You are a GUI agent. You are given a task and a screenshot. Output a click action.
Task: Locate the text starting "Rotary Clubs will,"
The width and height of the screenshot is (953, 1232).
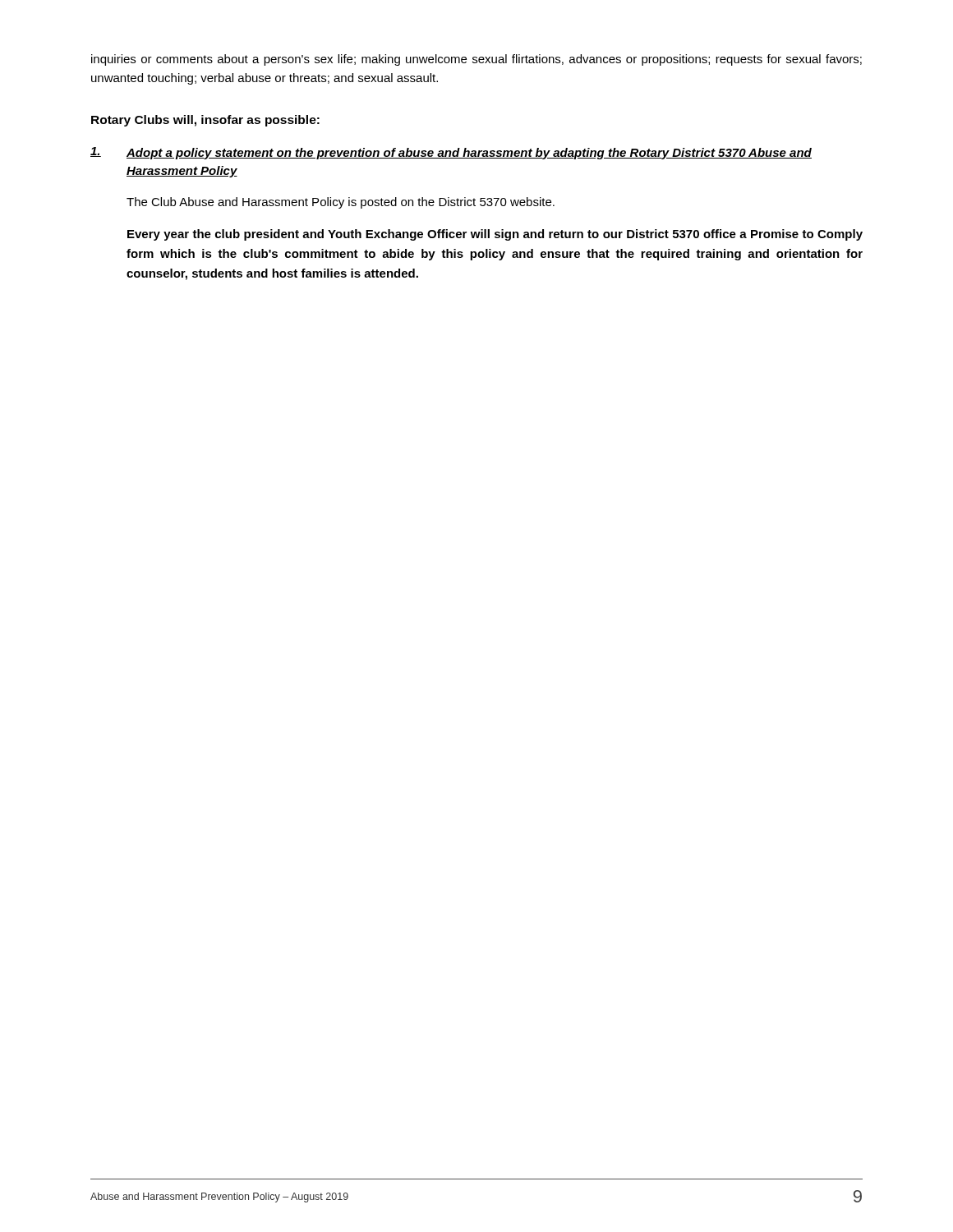[x=205, y=119]
